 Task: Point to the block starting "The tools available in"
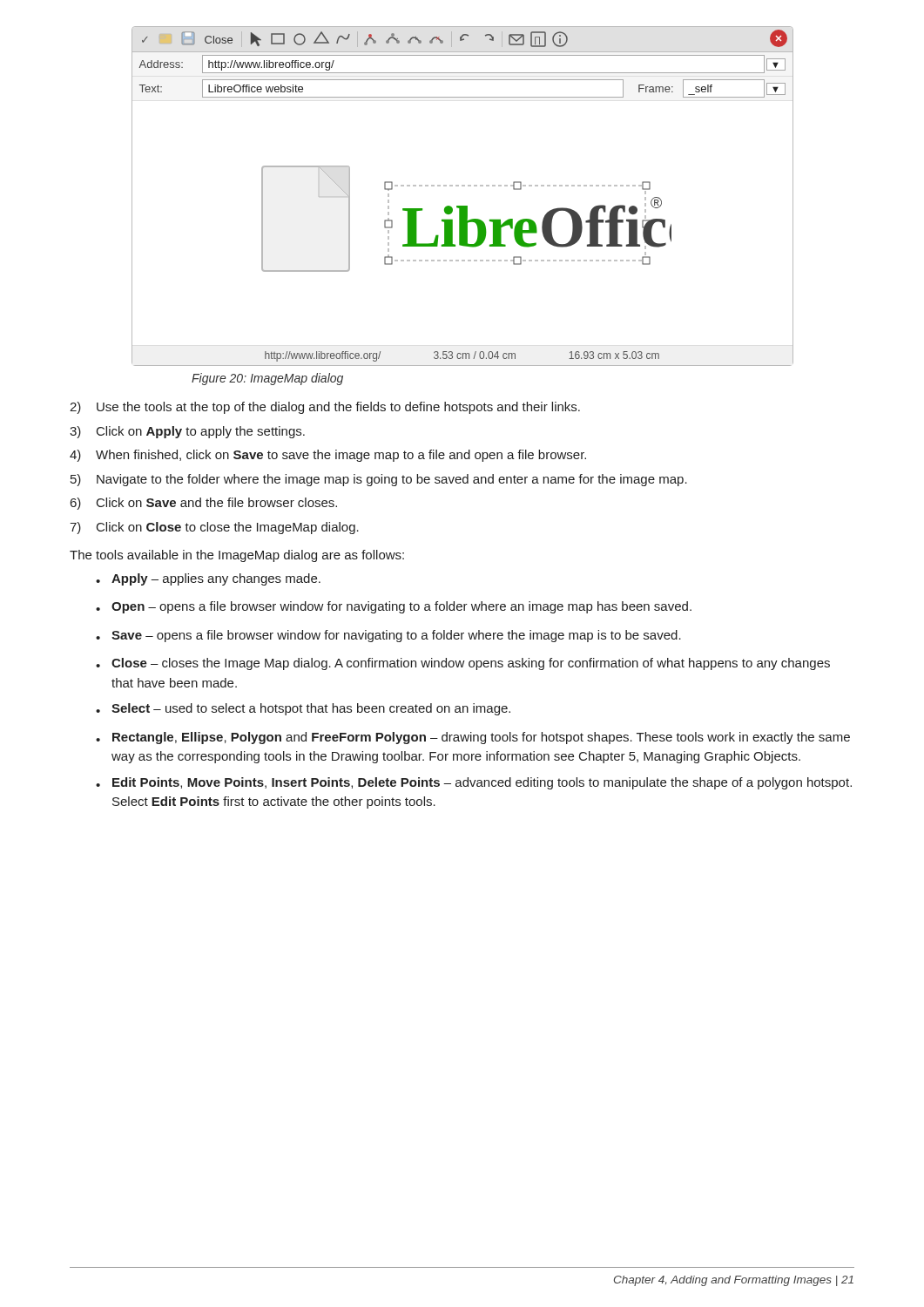(x=237, y=555)
